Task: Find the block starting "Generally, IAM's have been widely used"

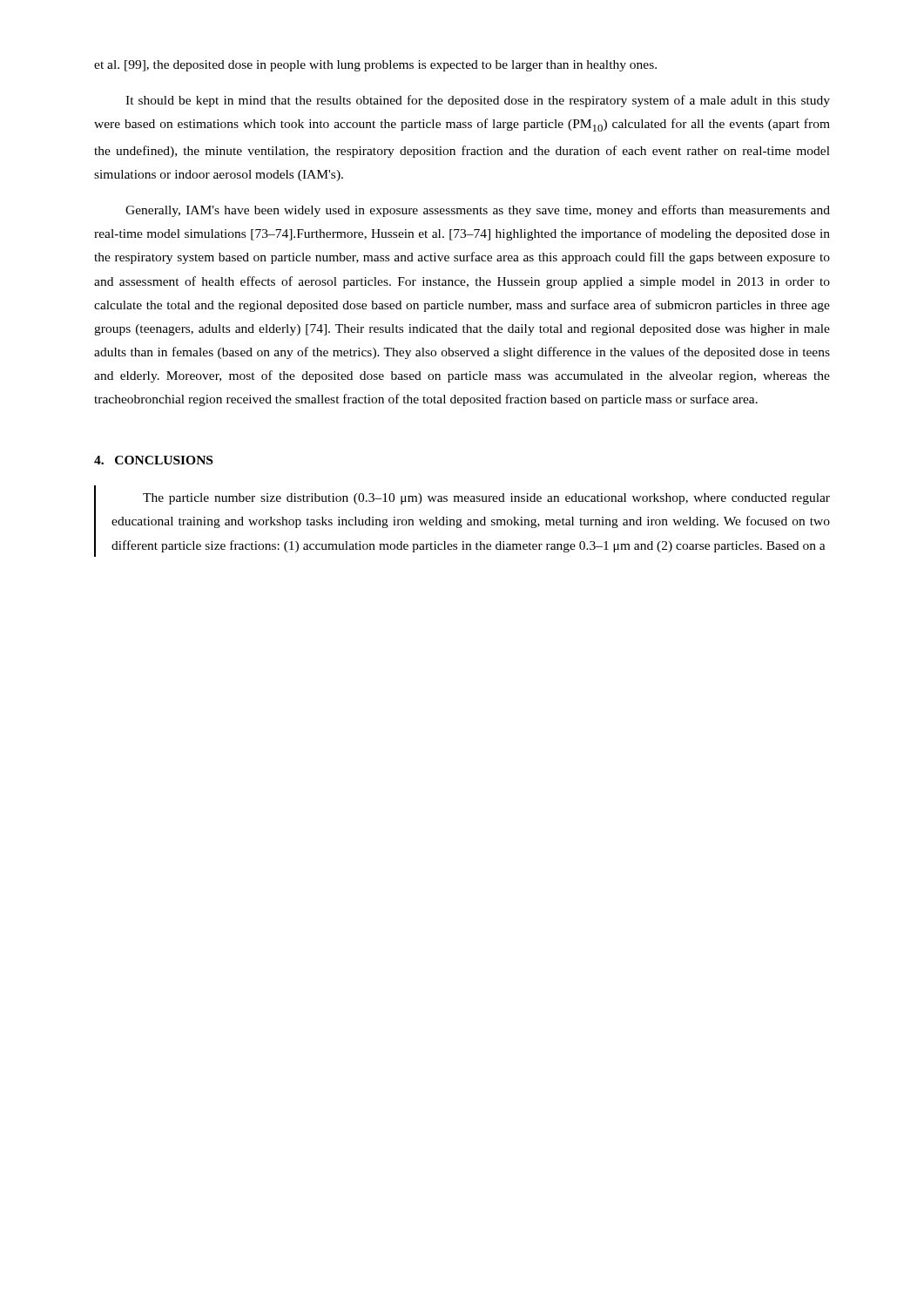Action: tap(462, 304)
